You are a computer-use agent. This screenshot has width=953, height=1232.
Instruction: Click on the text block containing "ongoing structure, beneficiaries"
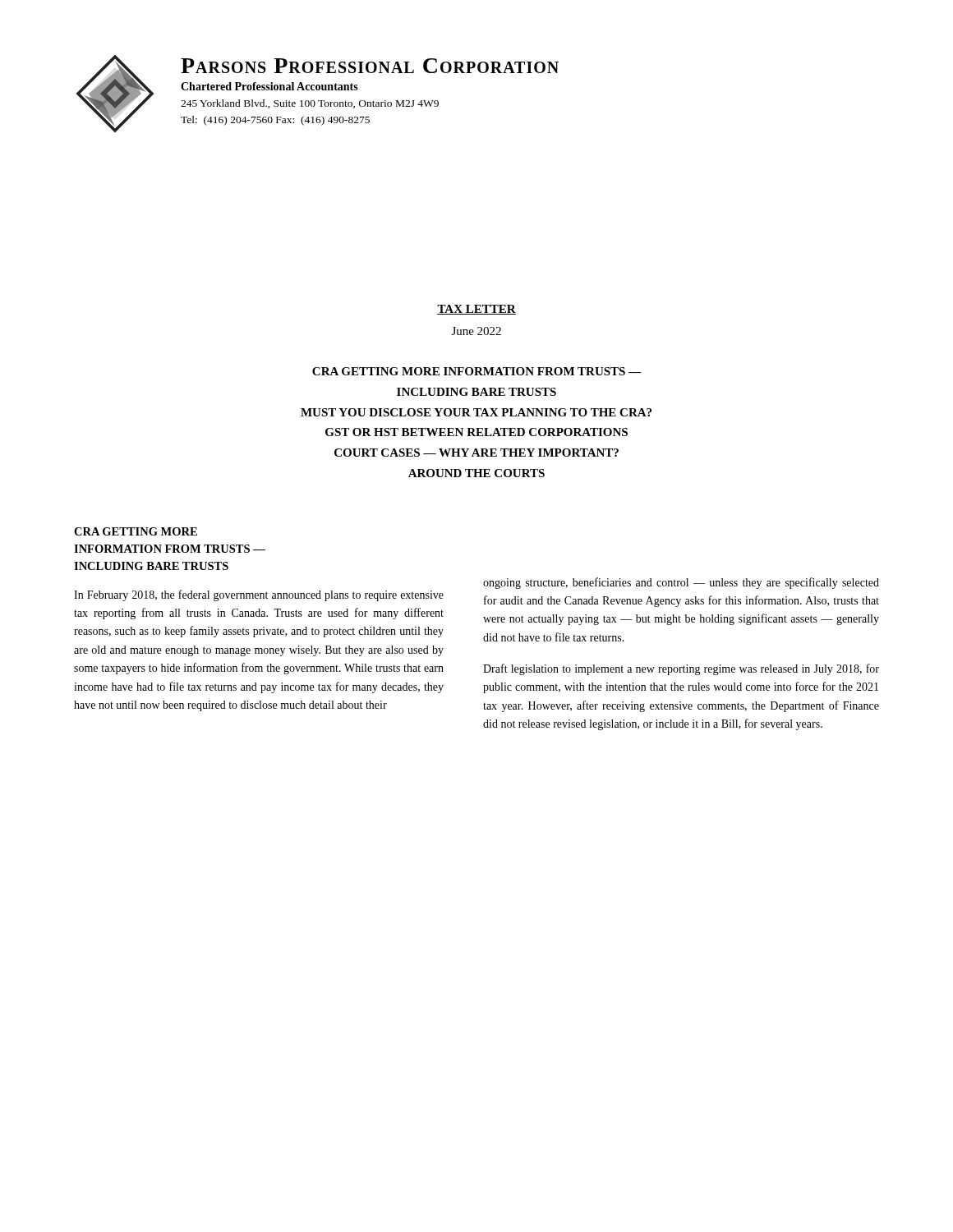(x=681, y=654)
